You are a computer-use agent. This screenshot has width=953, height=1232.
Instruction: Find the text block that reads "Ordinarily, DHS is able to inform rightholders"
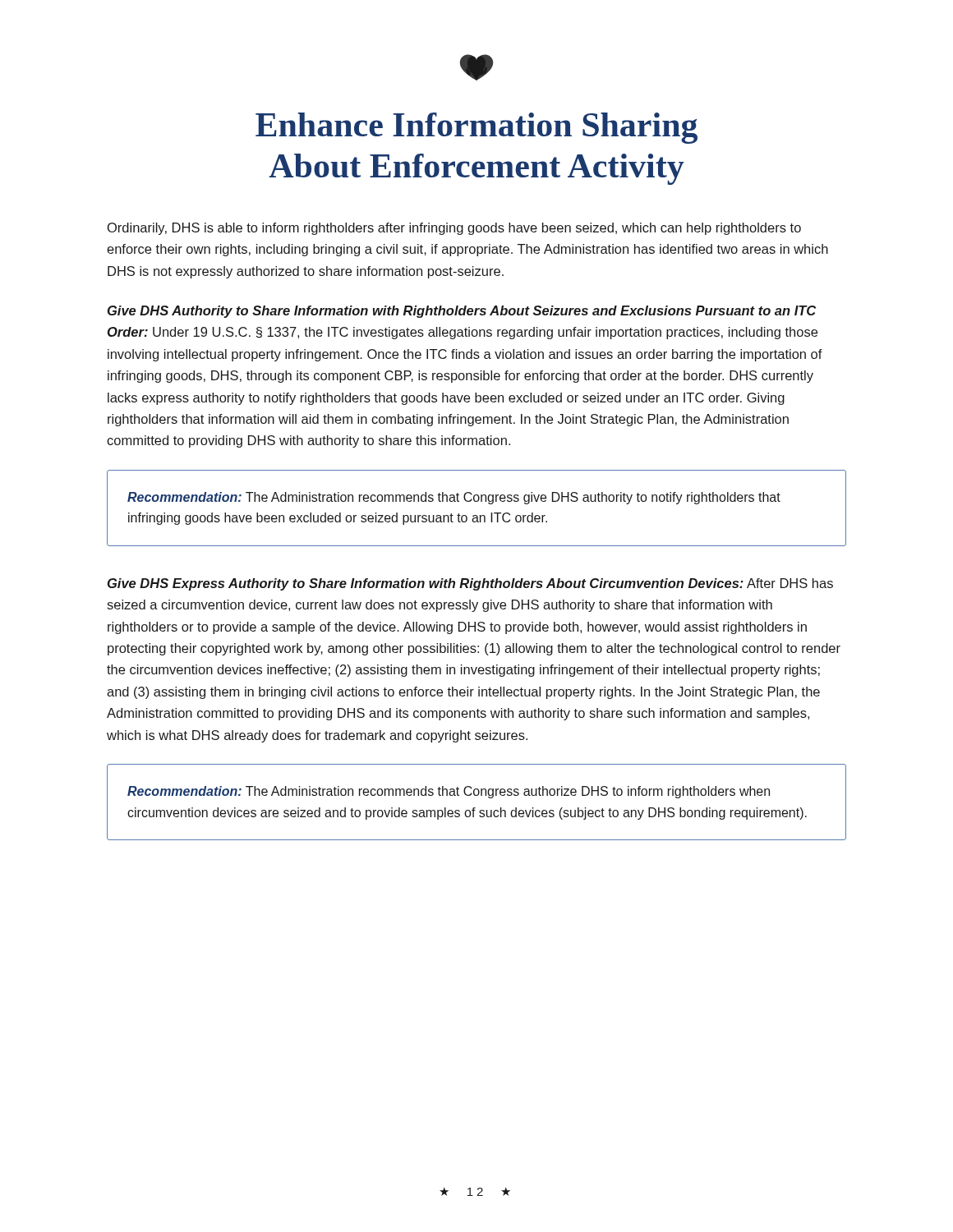[x=468, y=249]
